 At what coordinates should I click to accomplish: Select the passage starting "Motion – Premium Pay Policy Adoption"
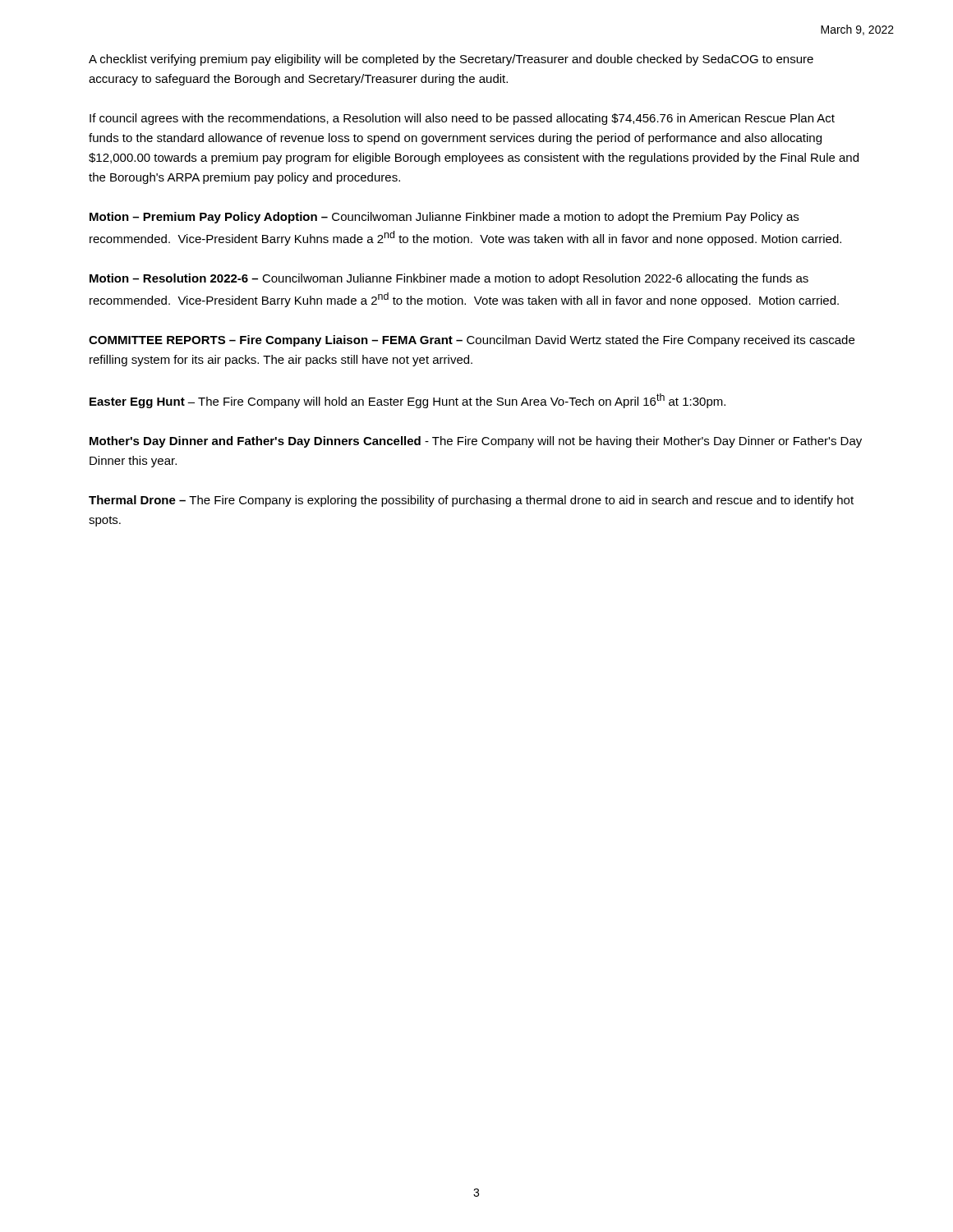tap(466, 227)
